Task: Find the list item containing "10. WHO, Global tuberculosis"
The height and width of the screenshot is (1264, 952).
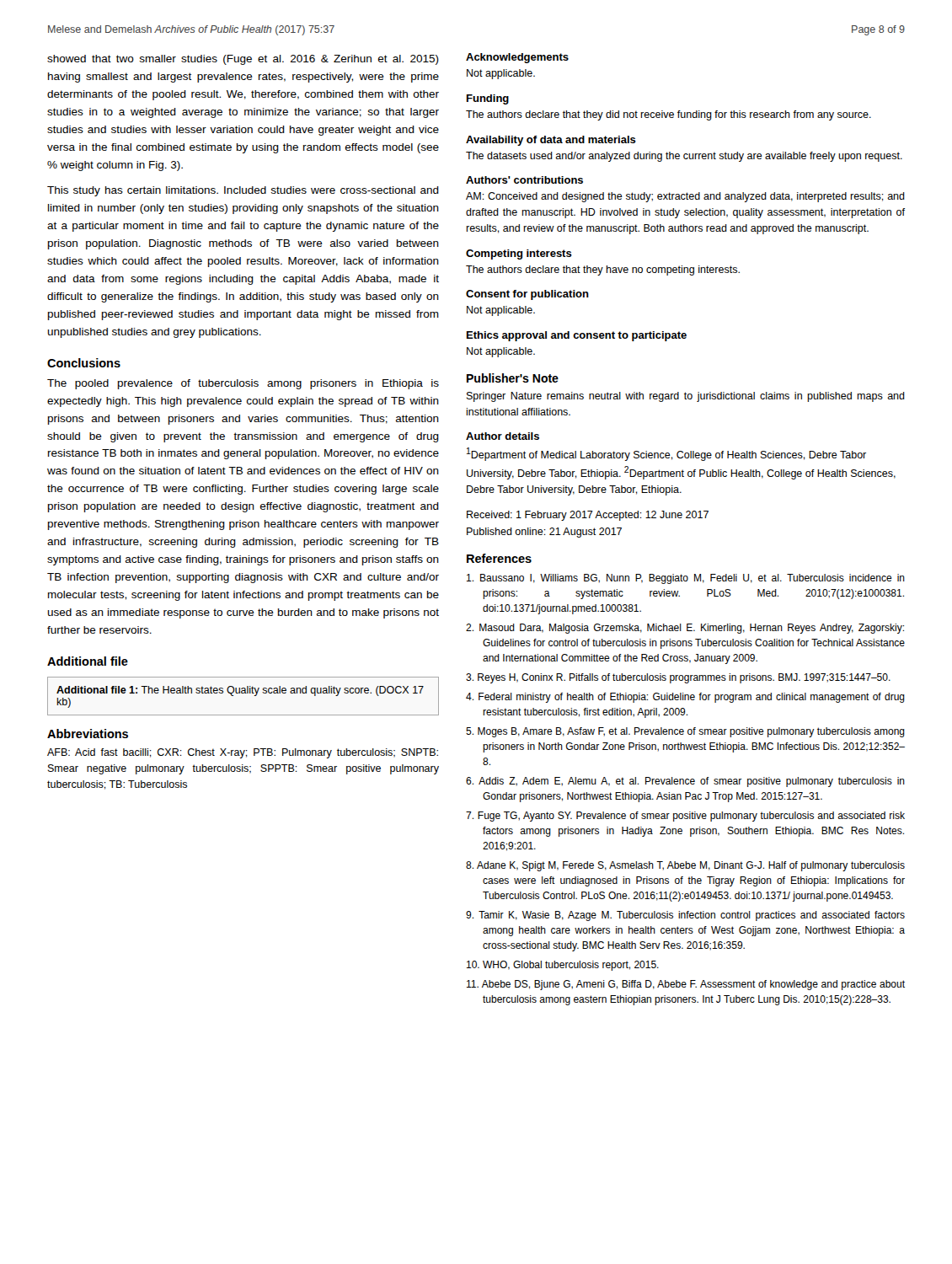Action: 563,965
